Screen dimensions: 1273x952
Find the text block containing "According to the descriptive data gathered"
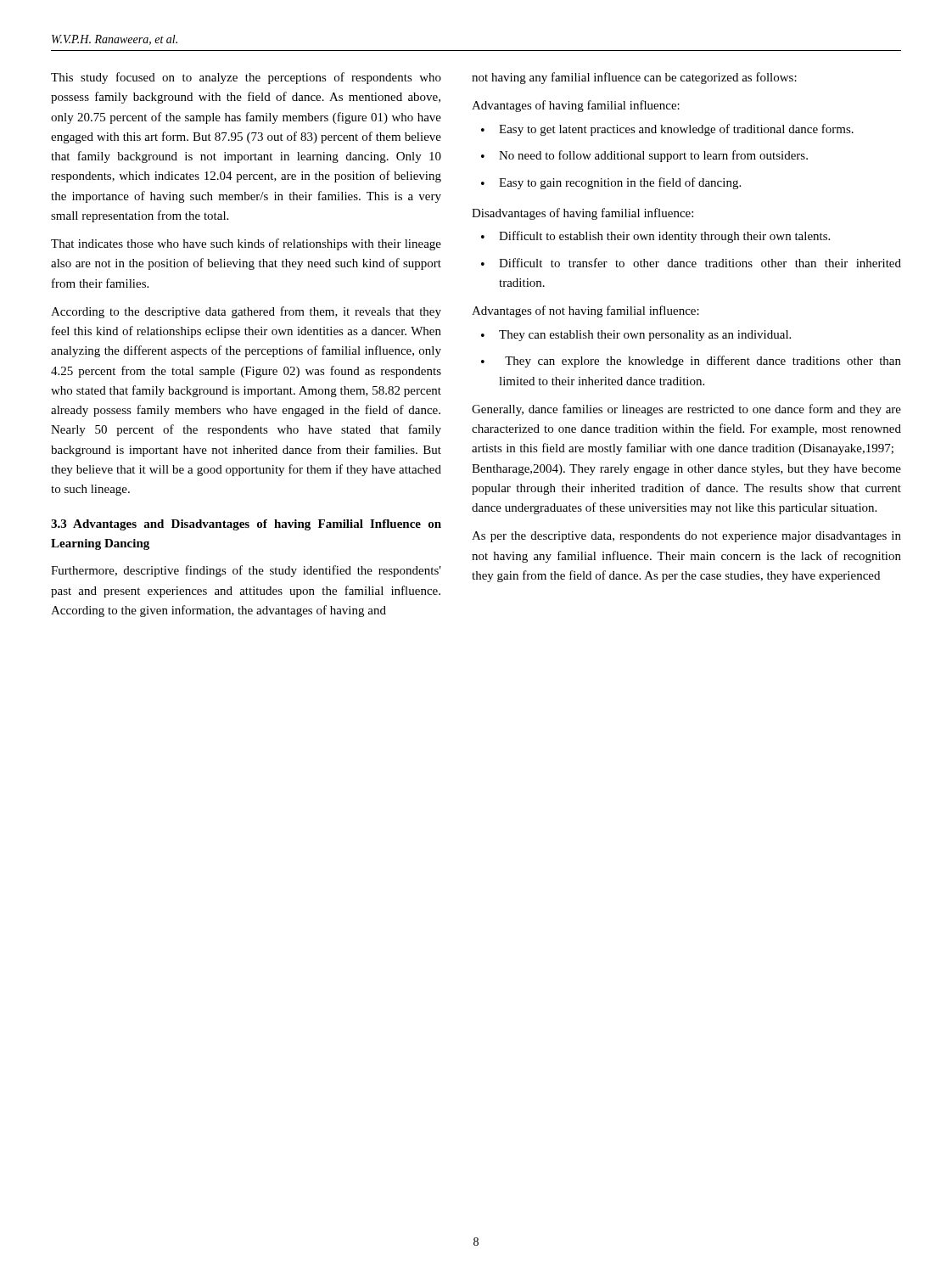click(246, 400)
